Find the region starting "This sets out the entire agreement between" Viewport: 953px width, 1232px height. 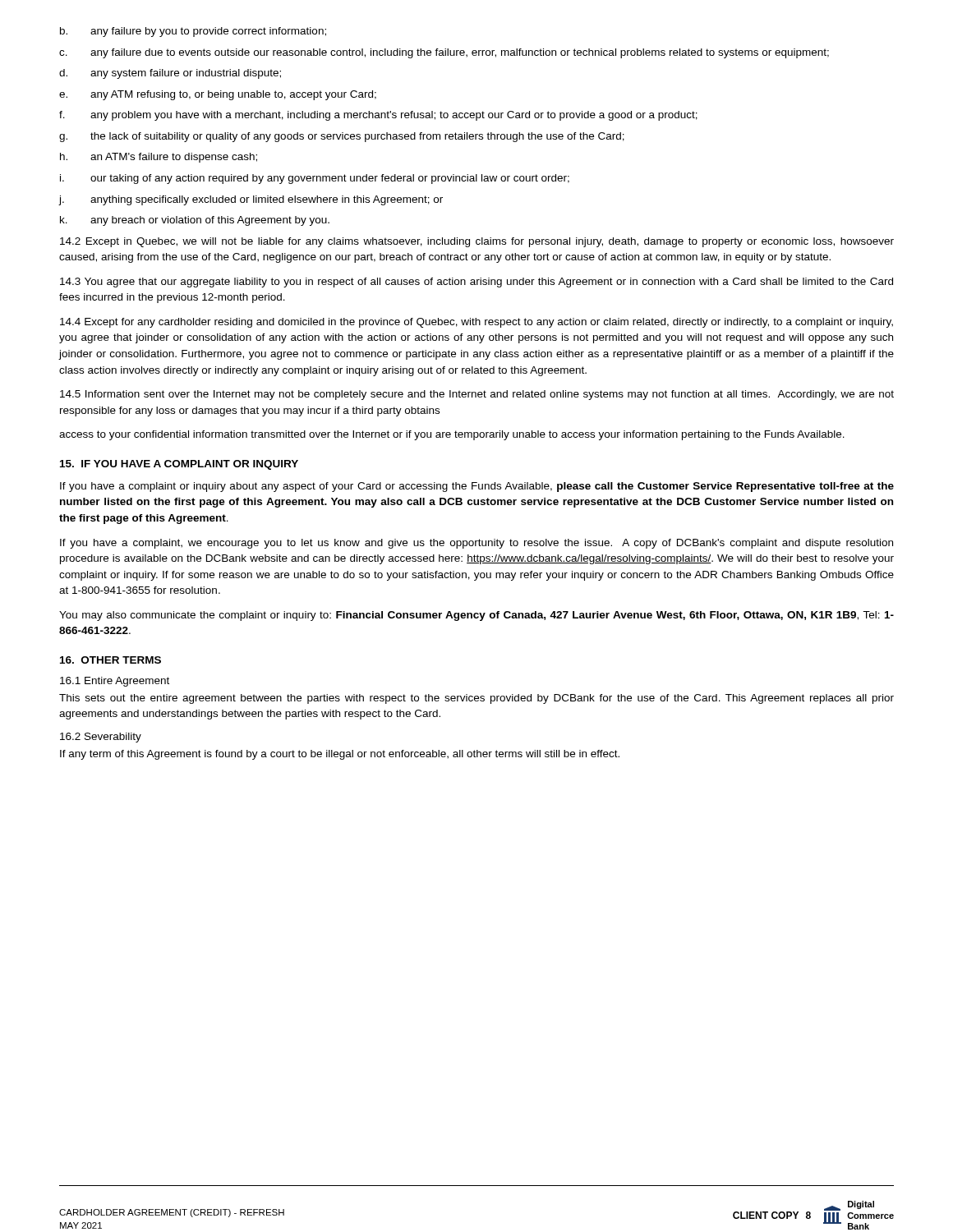(x=476, y=706)
